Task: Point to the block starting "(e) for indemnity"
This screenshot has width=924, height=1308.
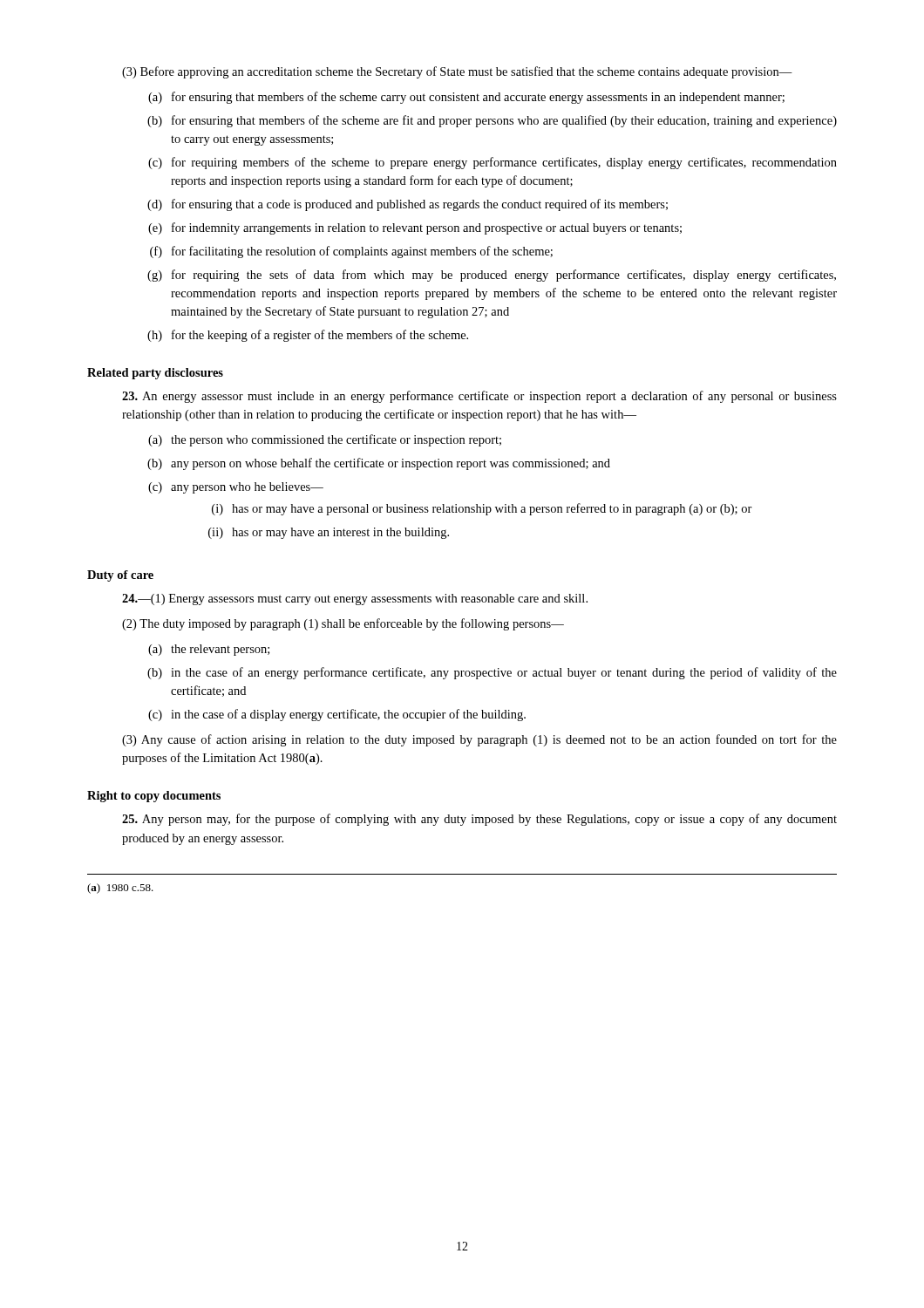Action: (484, 228)
